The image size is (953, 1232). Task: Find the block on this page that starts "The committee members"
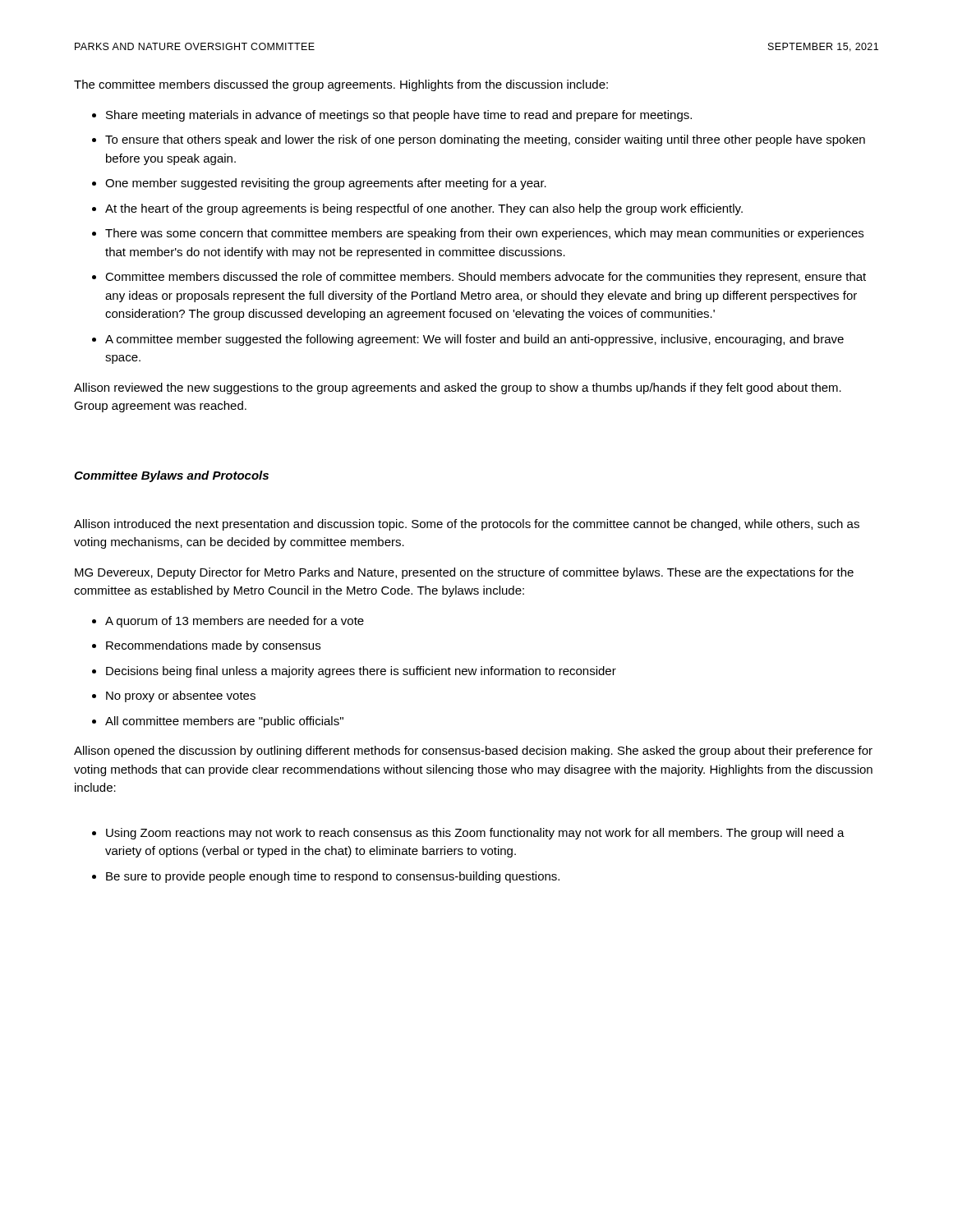(x=476, y=85)
